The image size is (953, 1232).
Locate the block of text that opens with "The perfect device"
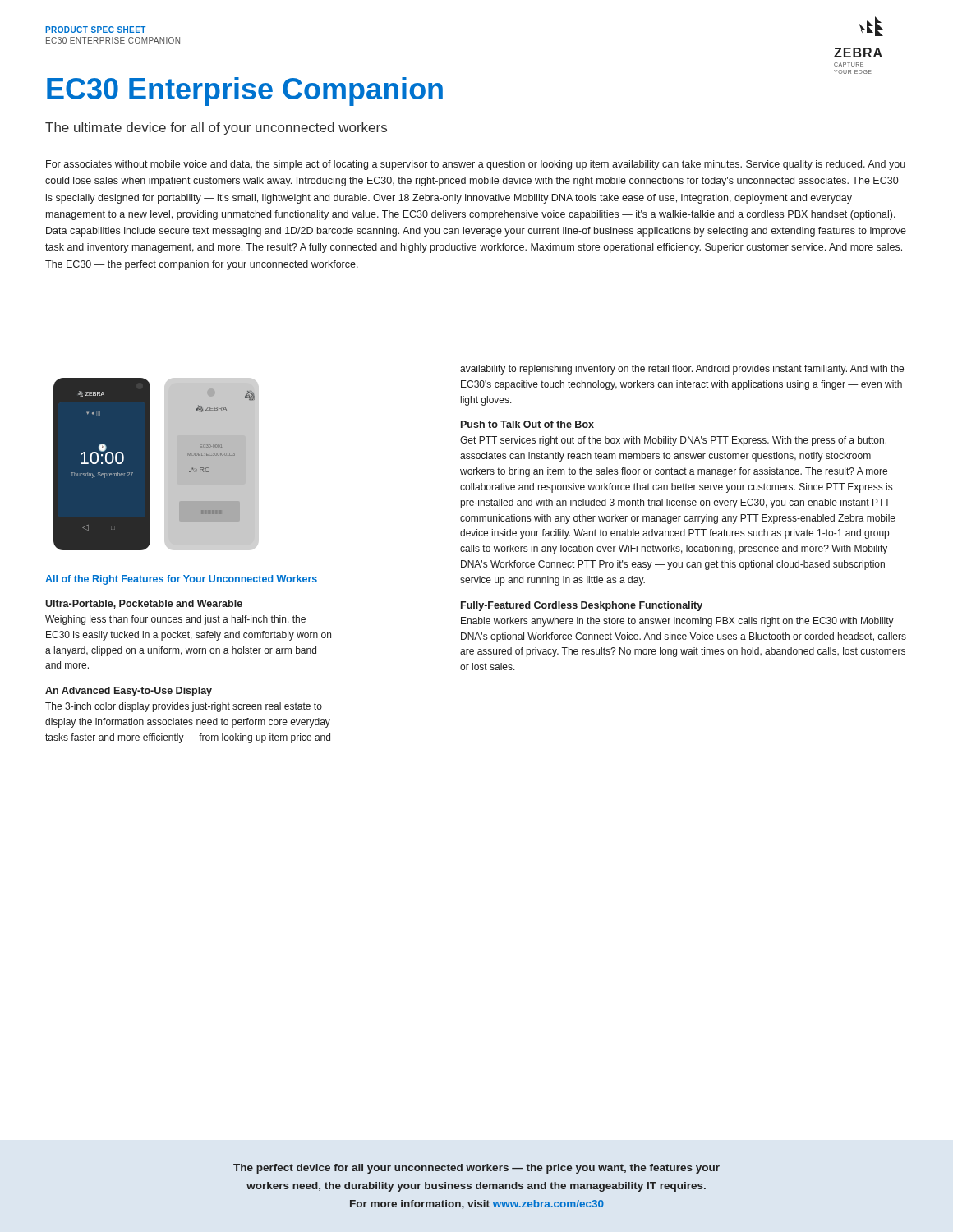(476, 1186)
